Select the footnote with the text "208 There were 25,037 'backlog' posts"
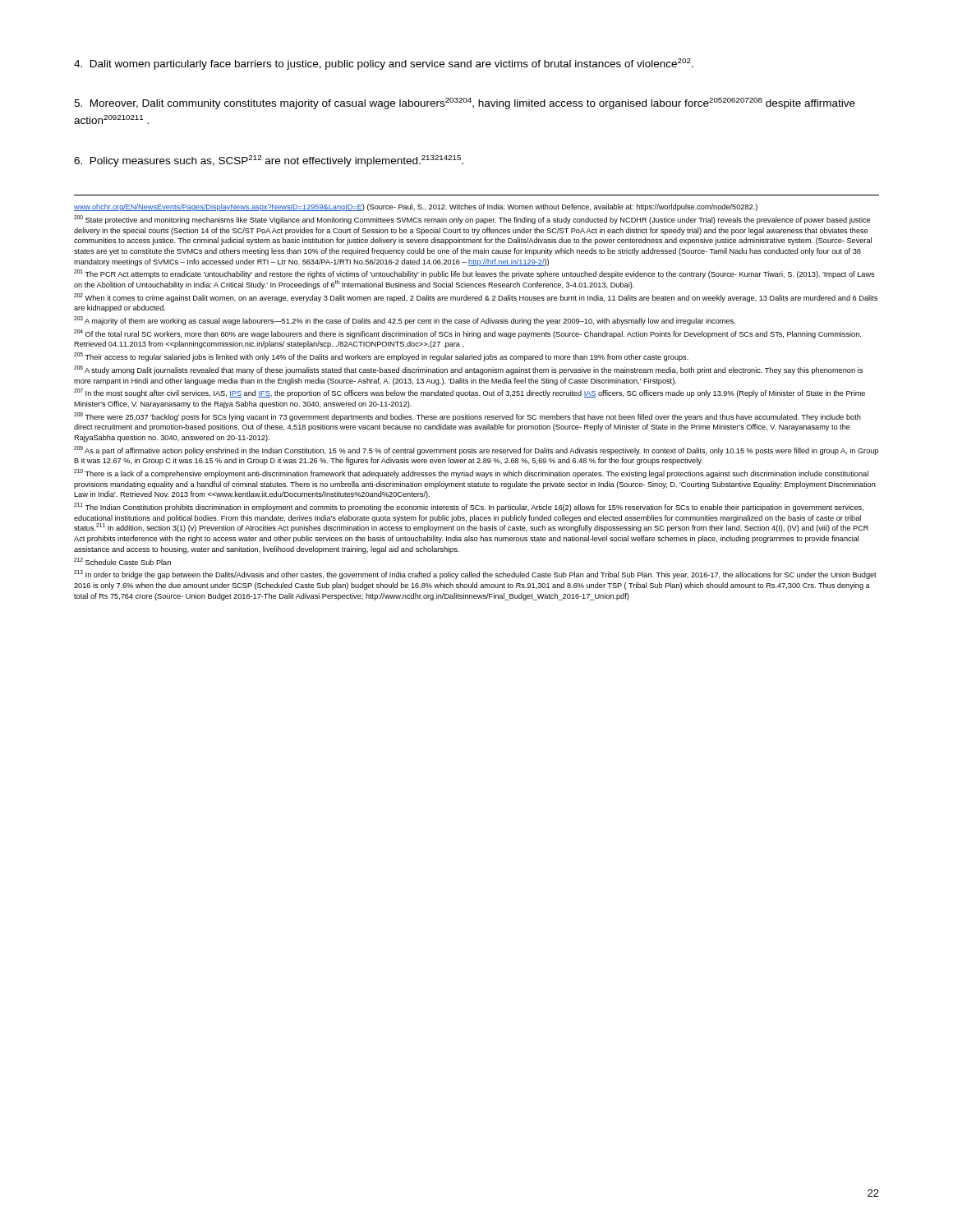Image resolution: width=953 pixels, height=1232 pixels. pos(476,428)
